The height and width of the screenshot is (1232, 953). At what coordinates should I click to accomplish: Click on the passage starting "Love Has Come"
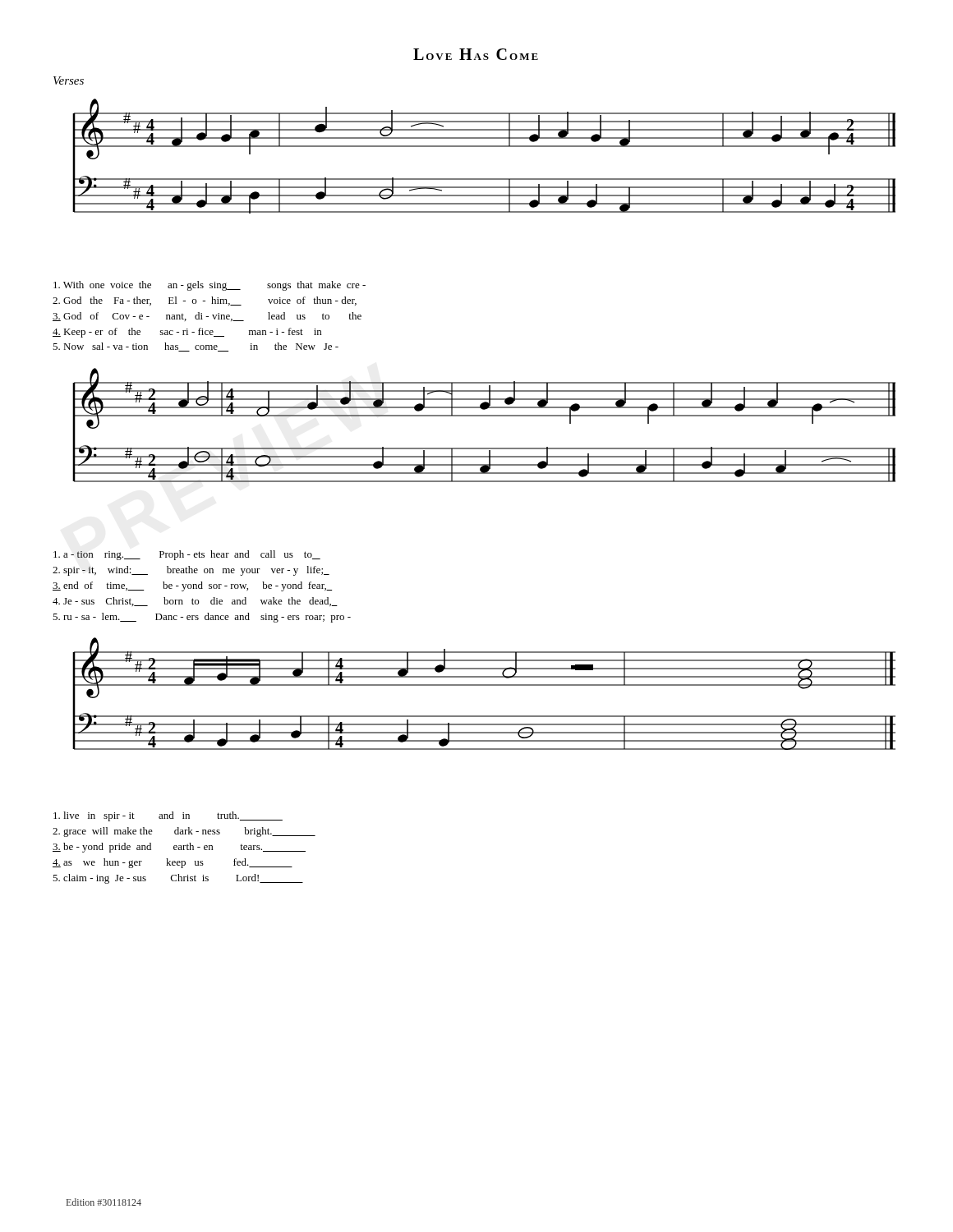coord(476,54)
